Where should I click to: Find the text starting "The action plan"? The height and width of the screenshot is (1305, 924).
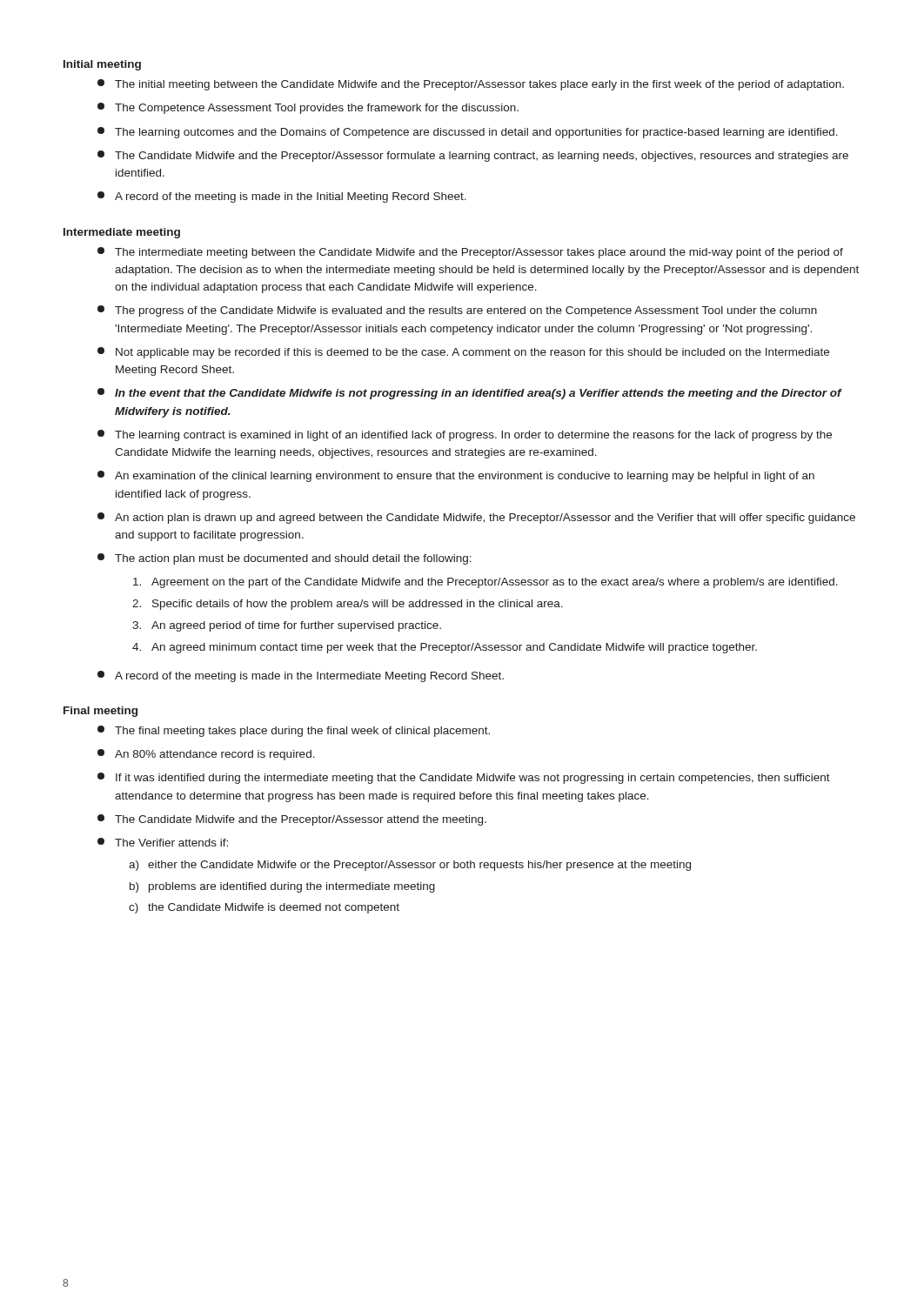[x=479, y=605]
